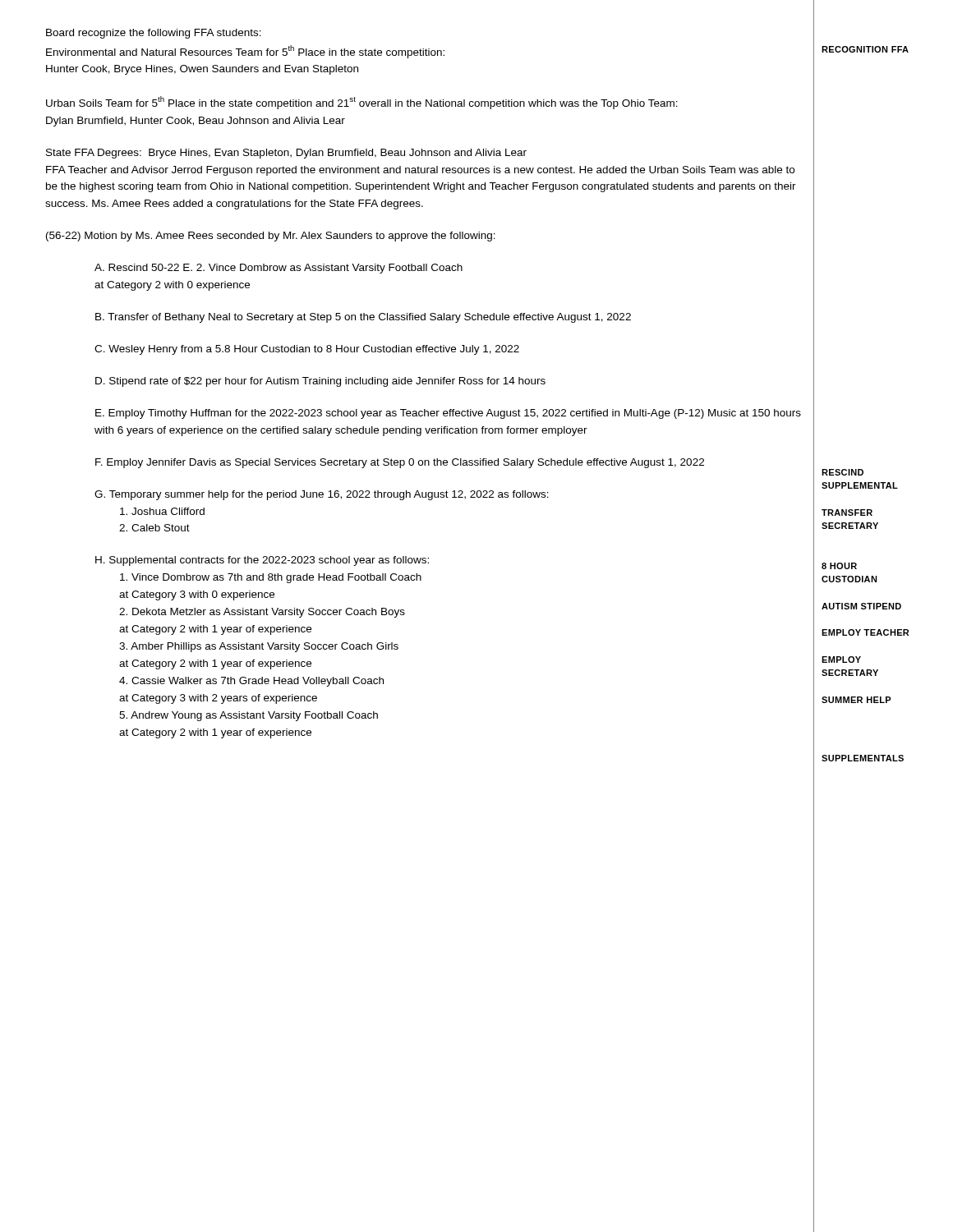Image resolution: width=953 pixels, height=1232 pixels.
Task: Point to the block beginning "Urban Soils Team for"
Action: coord(362,110)
